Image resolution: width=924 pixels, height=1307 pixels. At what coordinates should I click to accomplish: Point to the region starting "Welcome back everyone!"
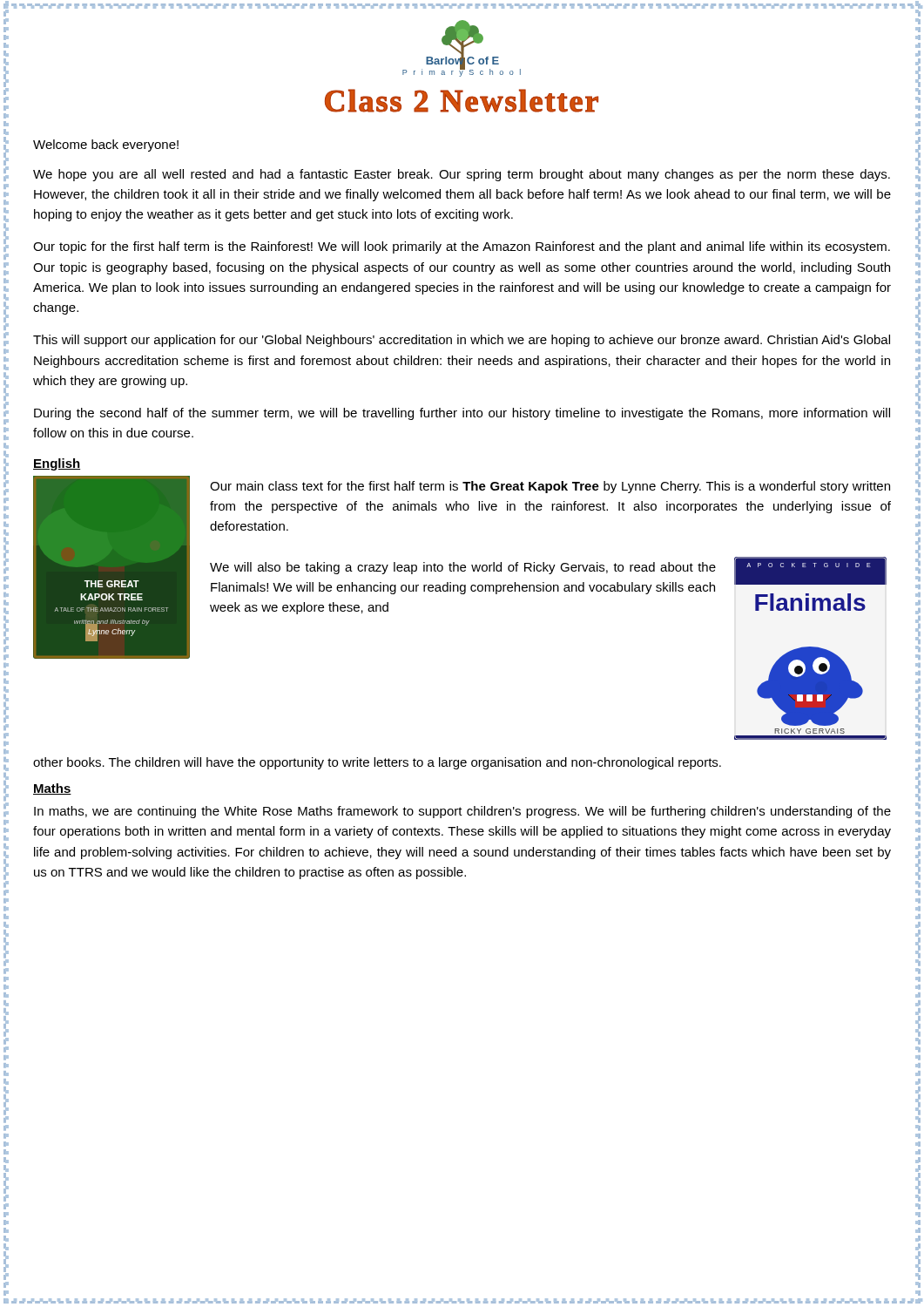coord(106,144)
